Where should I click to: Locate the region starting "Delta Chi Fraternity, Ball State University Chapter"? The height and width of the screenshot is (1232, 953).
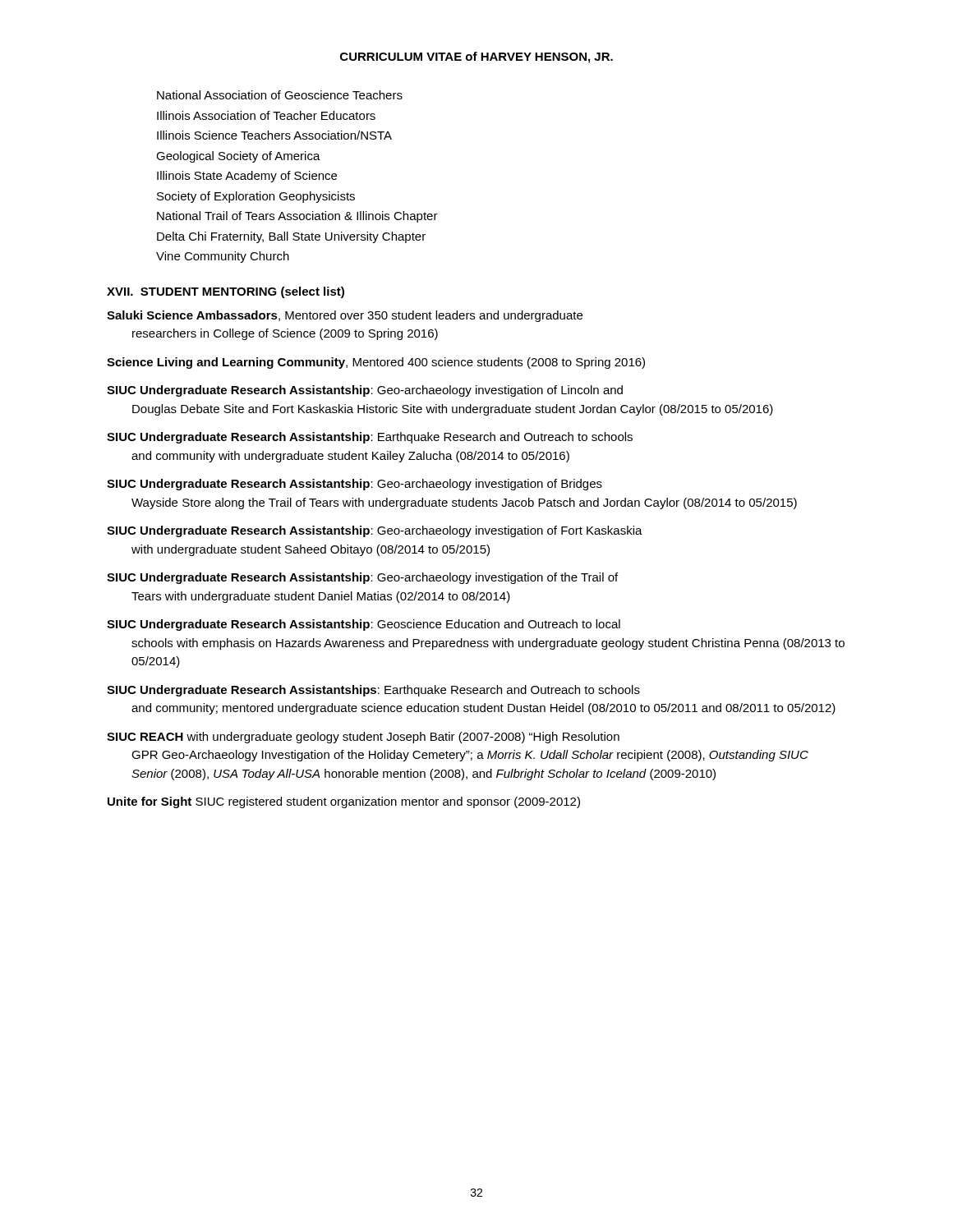click(x=291, y=236)
